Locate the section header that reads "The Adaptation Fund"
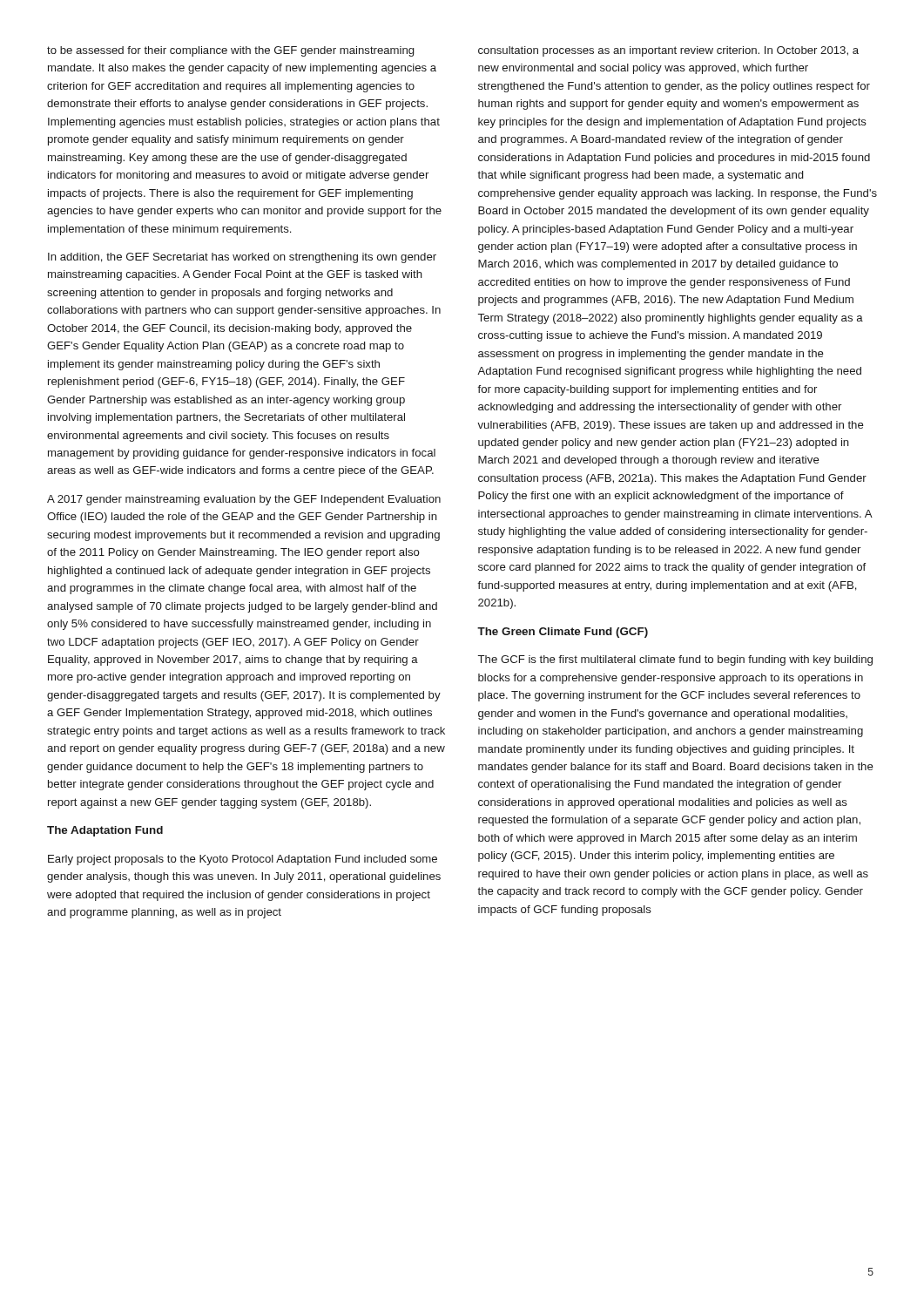The image size is (924, 1307). tap(105, 831)
